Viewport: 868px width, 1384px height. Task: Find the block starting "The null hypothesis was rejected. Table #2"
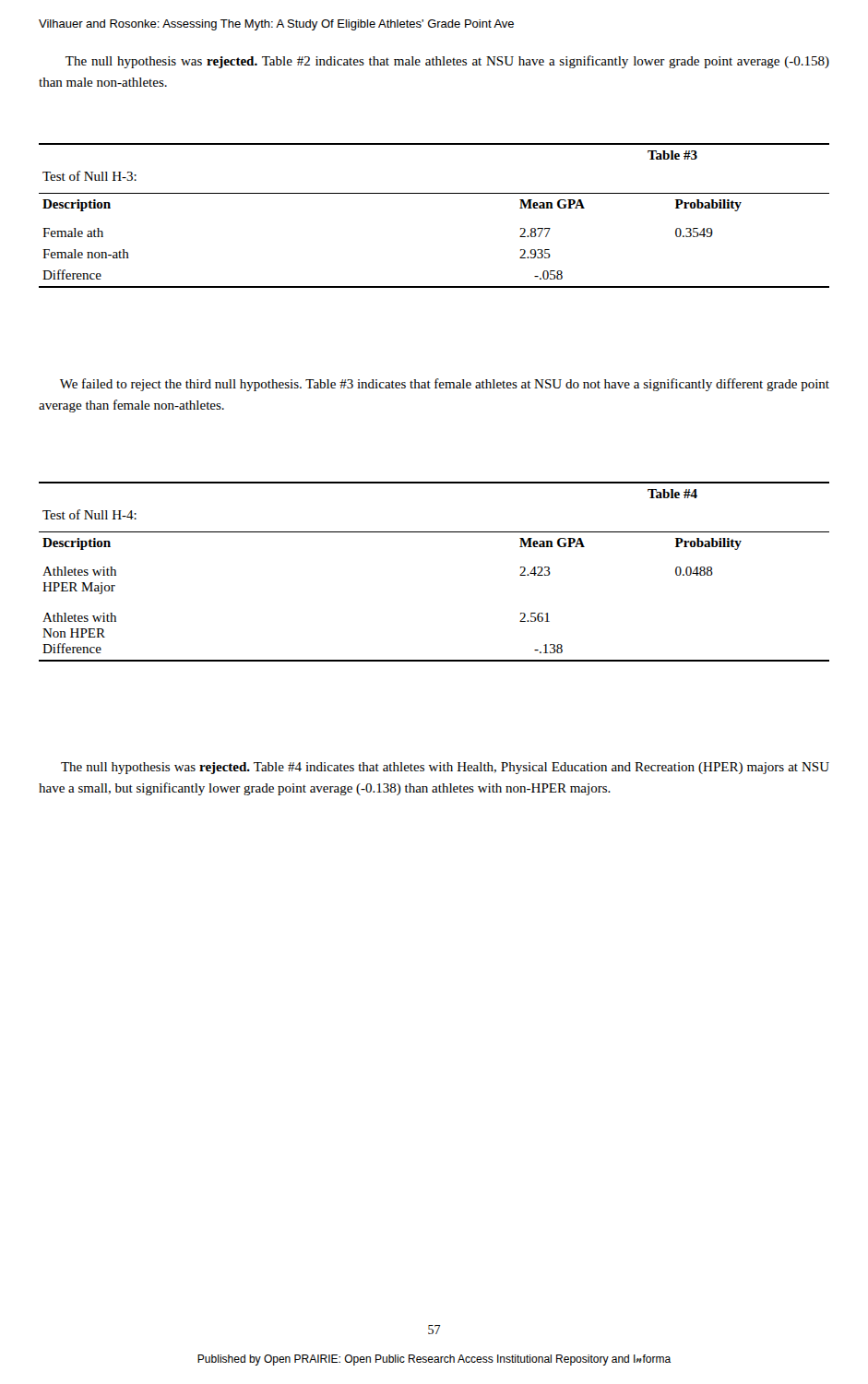434,72
